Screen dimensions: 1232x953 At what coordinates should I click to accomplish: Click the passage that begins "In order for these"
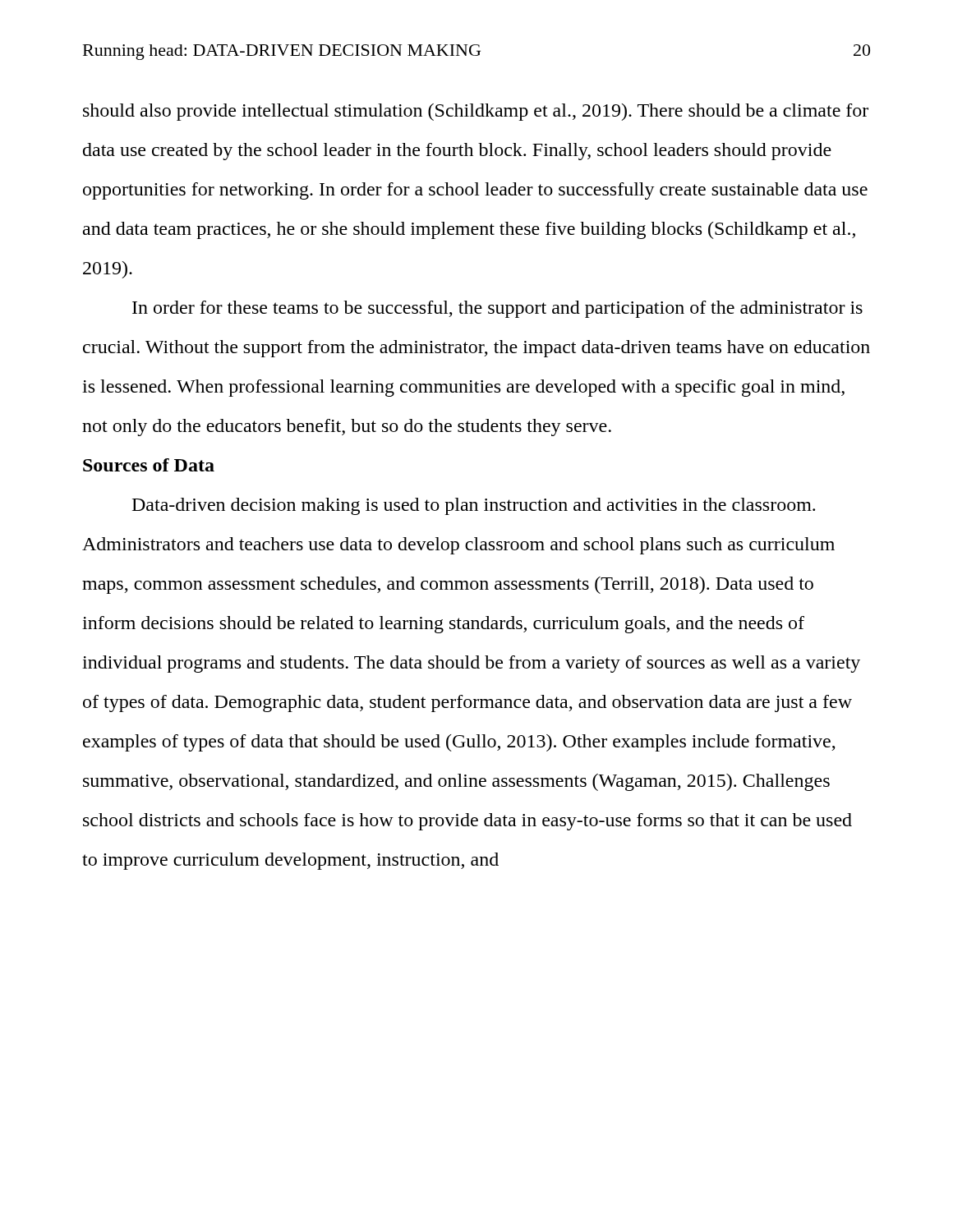click(x=497, y=309)
